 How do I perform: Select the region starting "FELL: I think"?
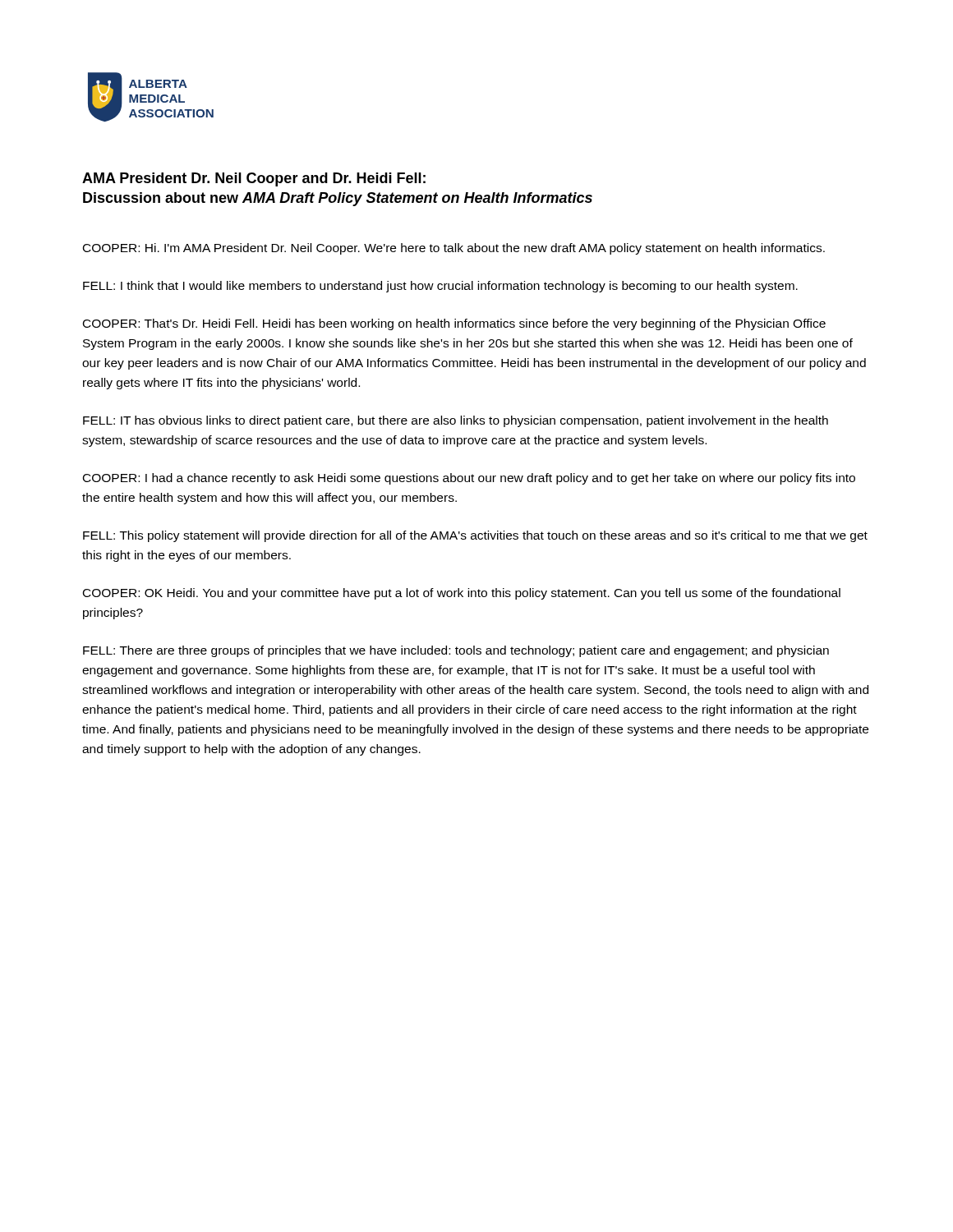[440, 285]
